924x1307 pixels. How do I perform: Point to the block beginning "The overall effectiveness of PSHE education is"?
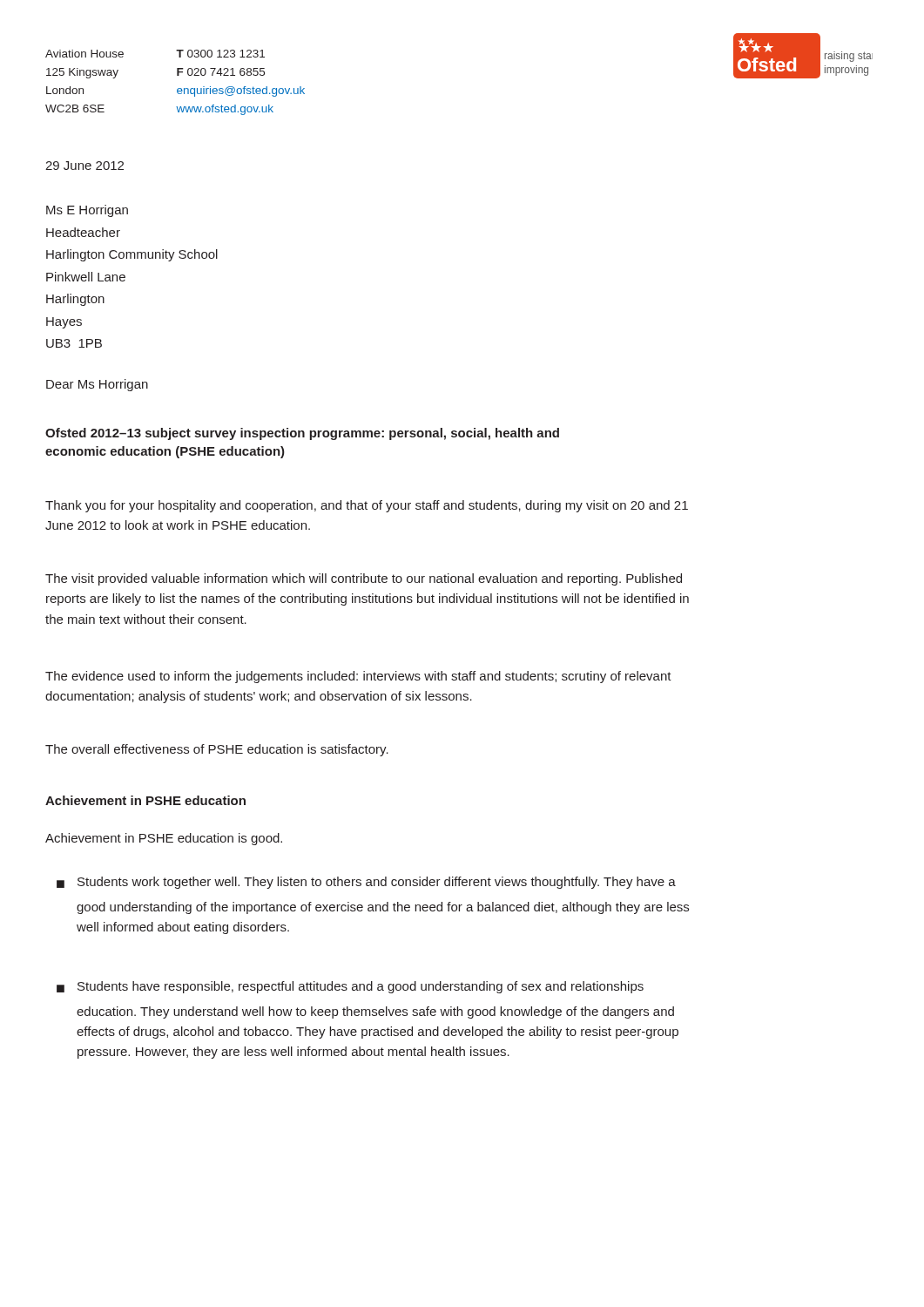tap(217, 749)
